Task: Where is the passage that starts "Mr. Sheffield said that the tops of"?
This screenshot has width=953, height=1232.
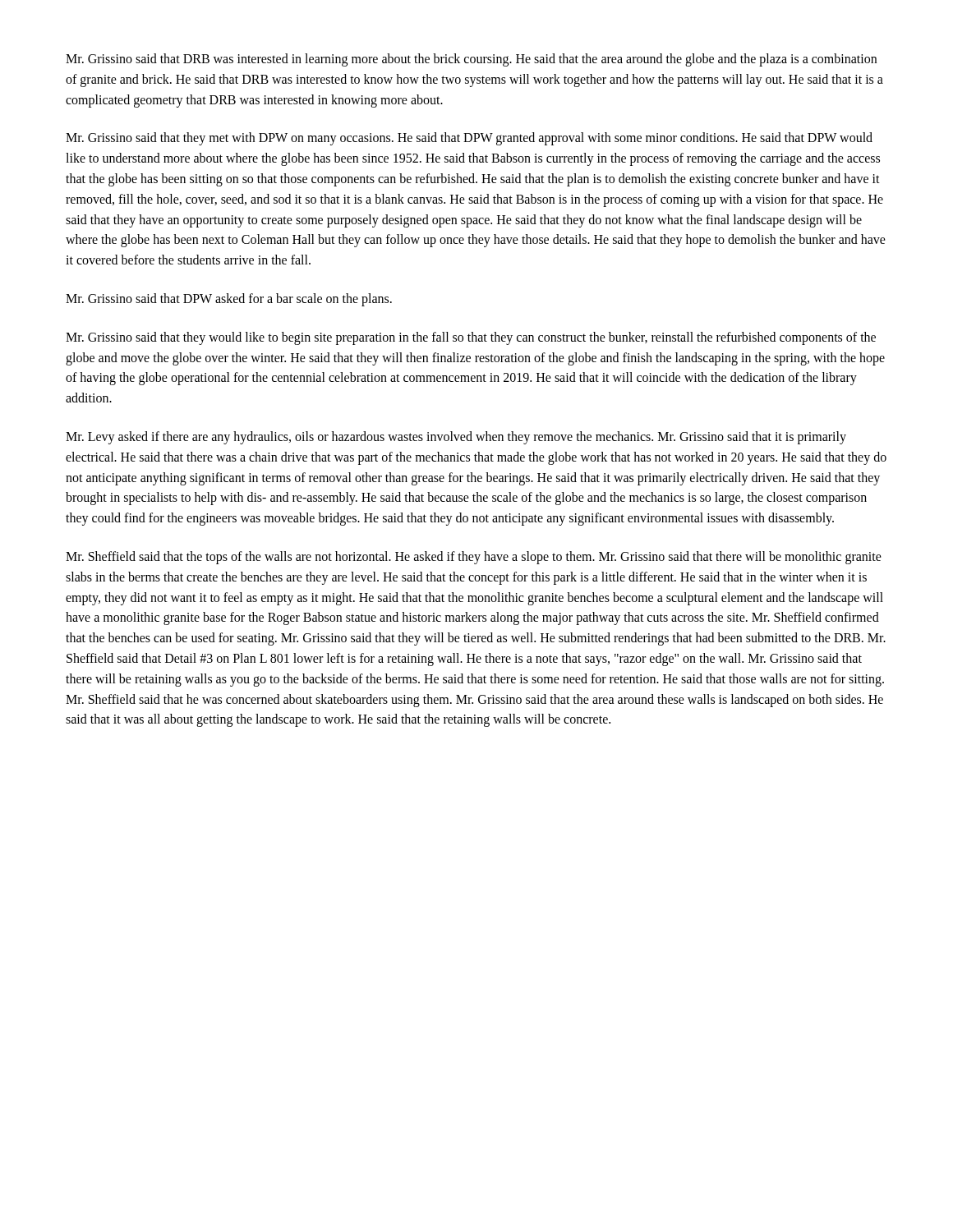Action: pyautogui.click(x=476, y=638)
